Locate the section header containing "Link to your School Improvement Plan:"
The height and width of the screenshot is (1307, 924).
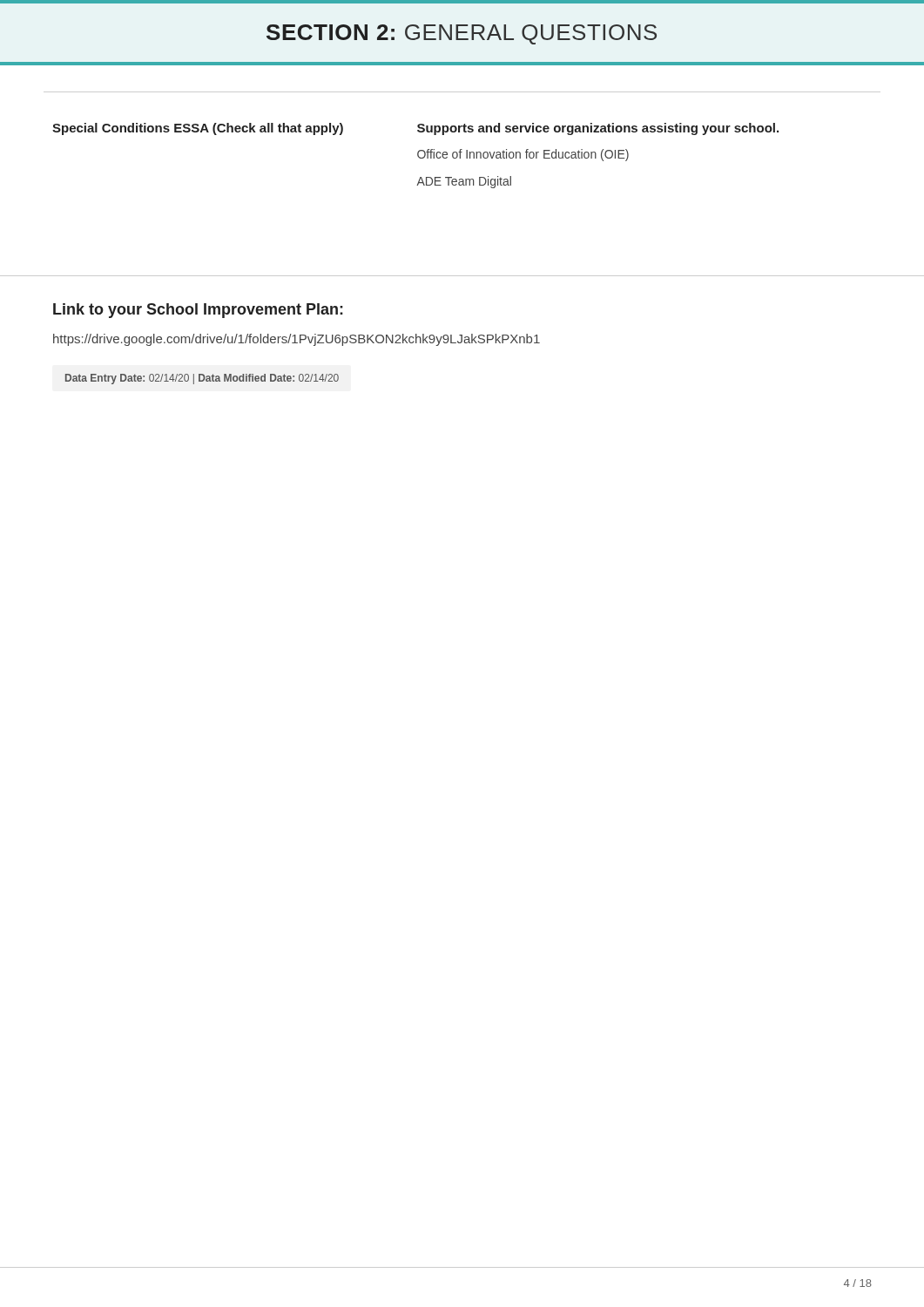pos(198,309)
